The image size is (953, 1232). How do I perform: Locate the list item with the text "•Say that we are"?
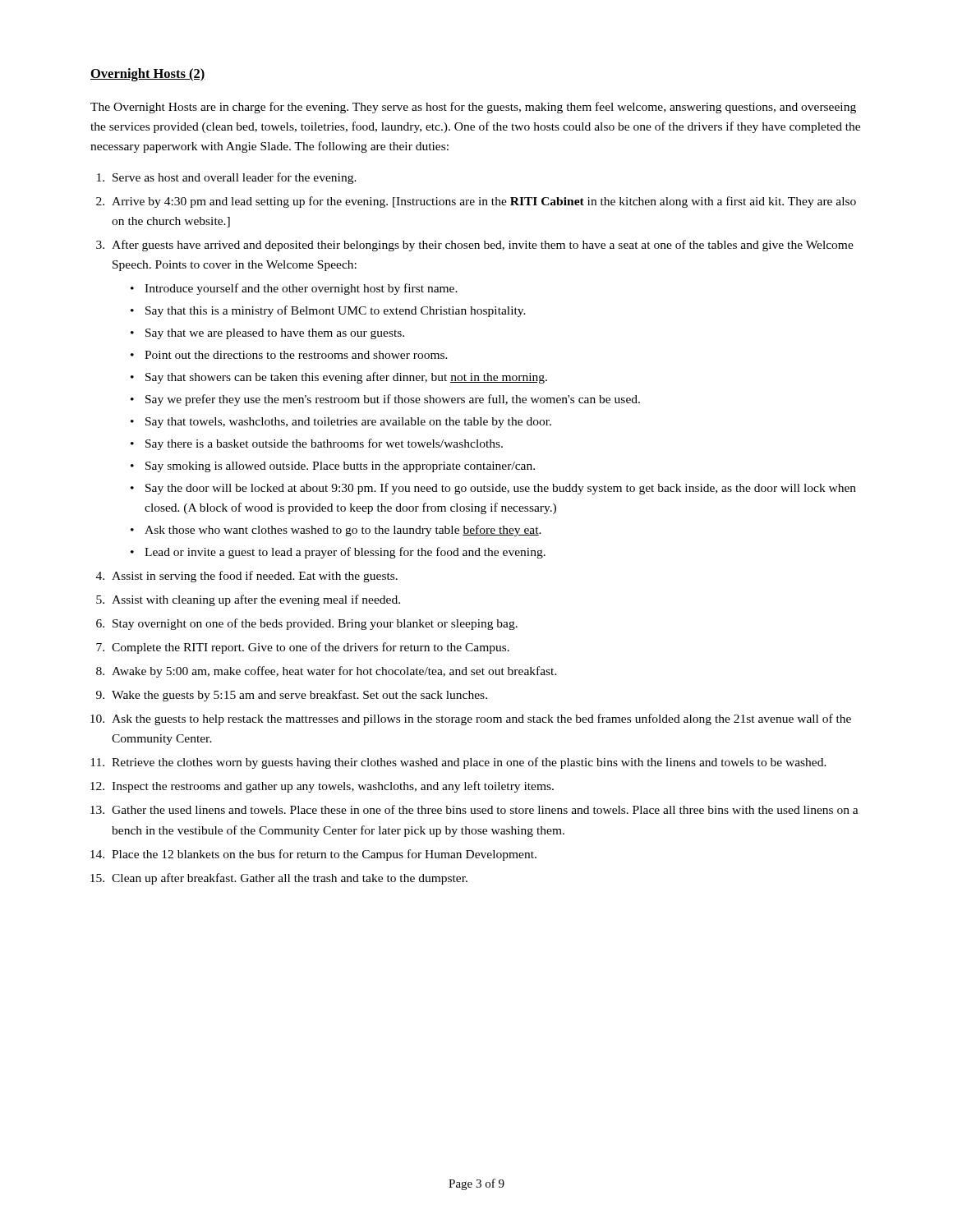268,333
